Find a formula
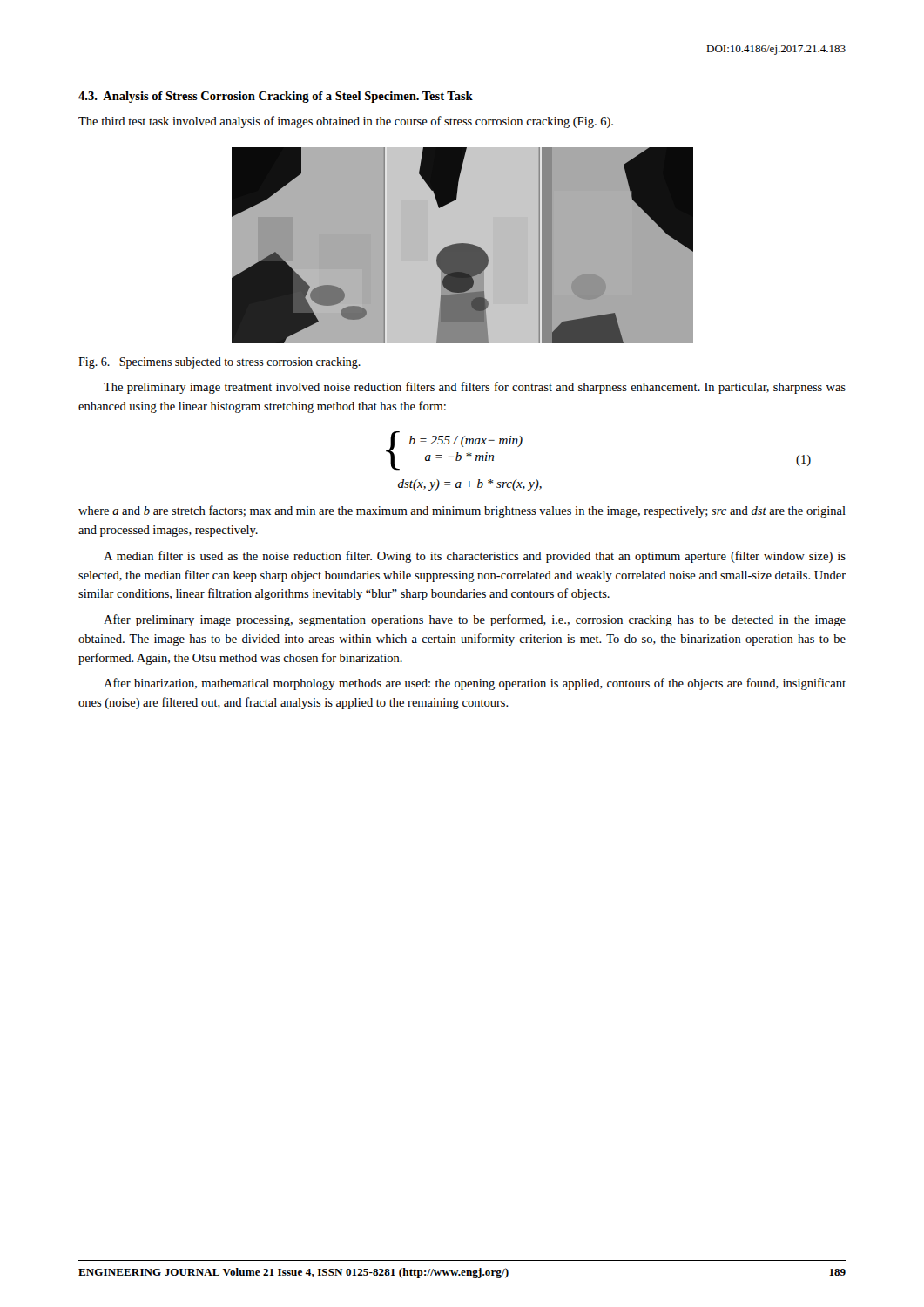The image size is (924, 1307). click(462, 459)
